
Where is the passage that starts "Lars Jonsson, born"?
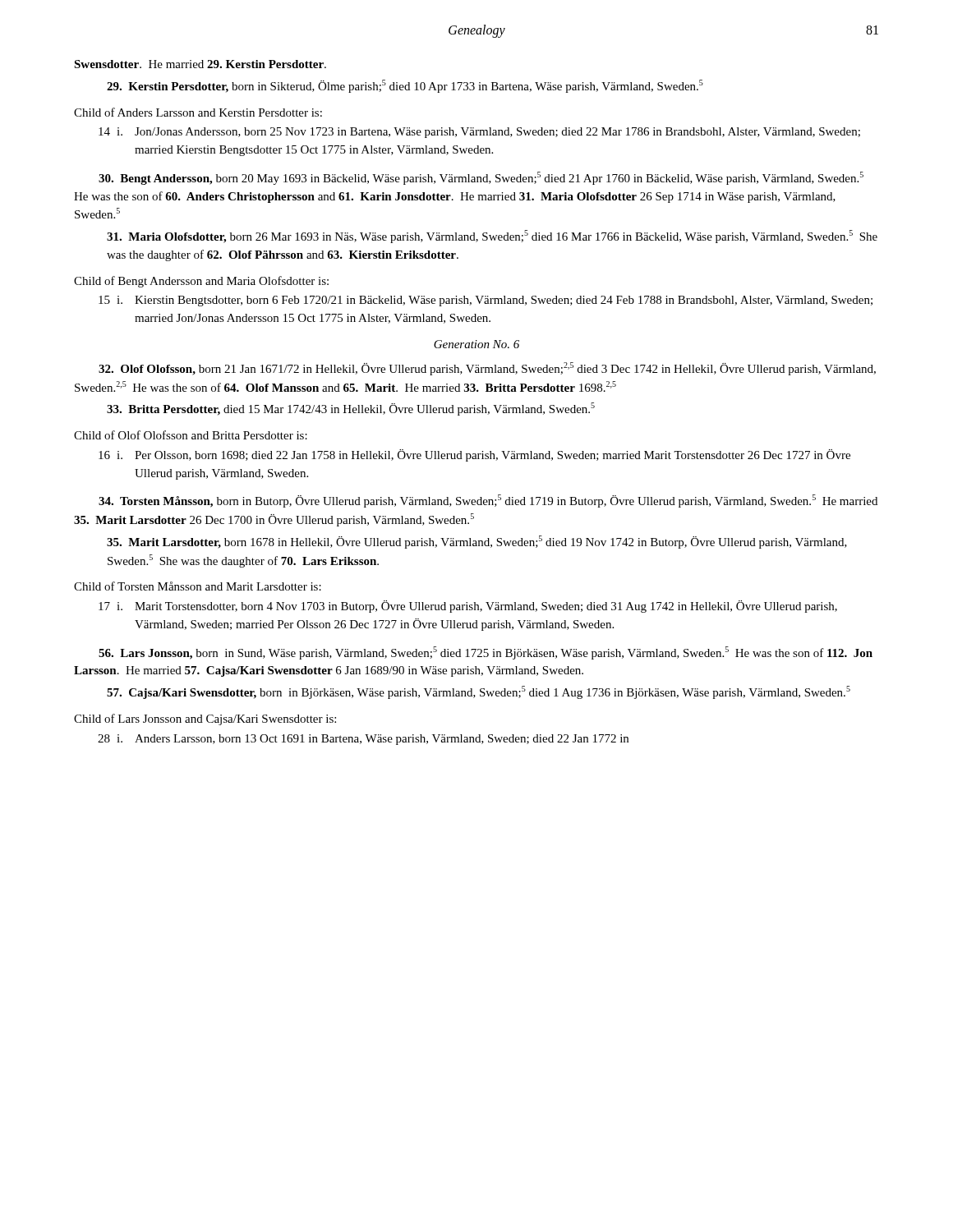pyautogui.click(x=473, y=661)
